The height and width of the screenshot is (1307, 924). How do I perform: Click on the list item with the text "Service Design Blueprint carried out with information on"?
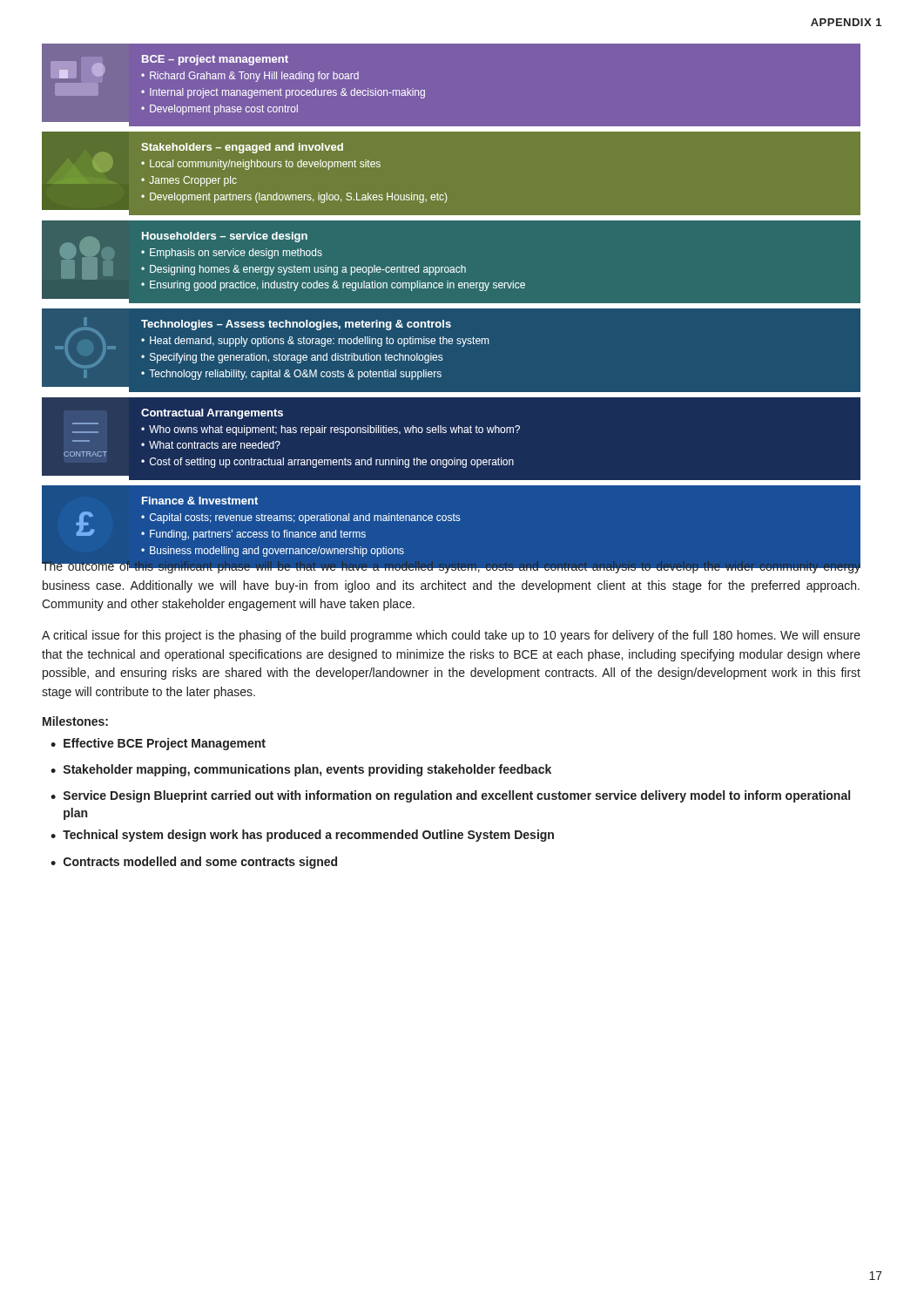tap(462, 805)
